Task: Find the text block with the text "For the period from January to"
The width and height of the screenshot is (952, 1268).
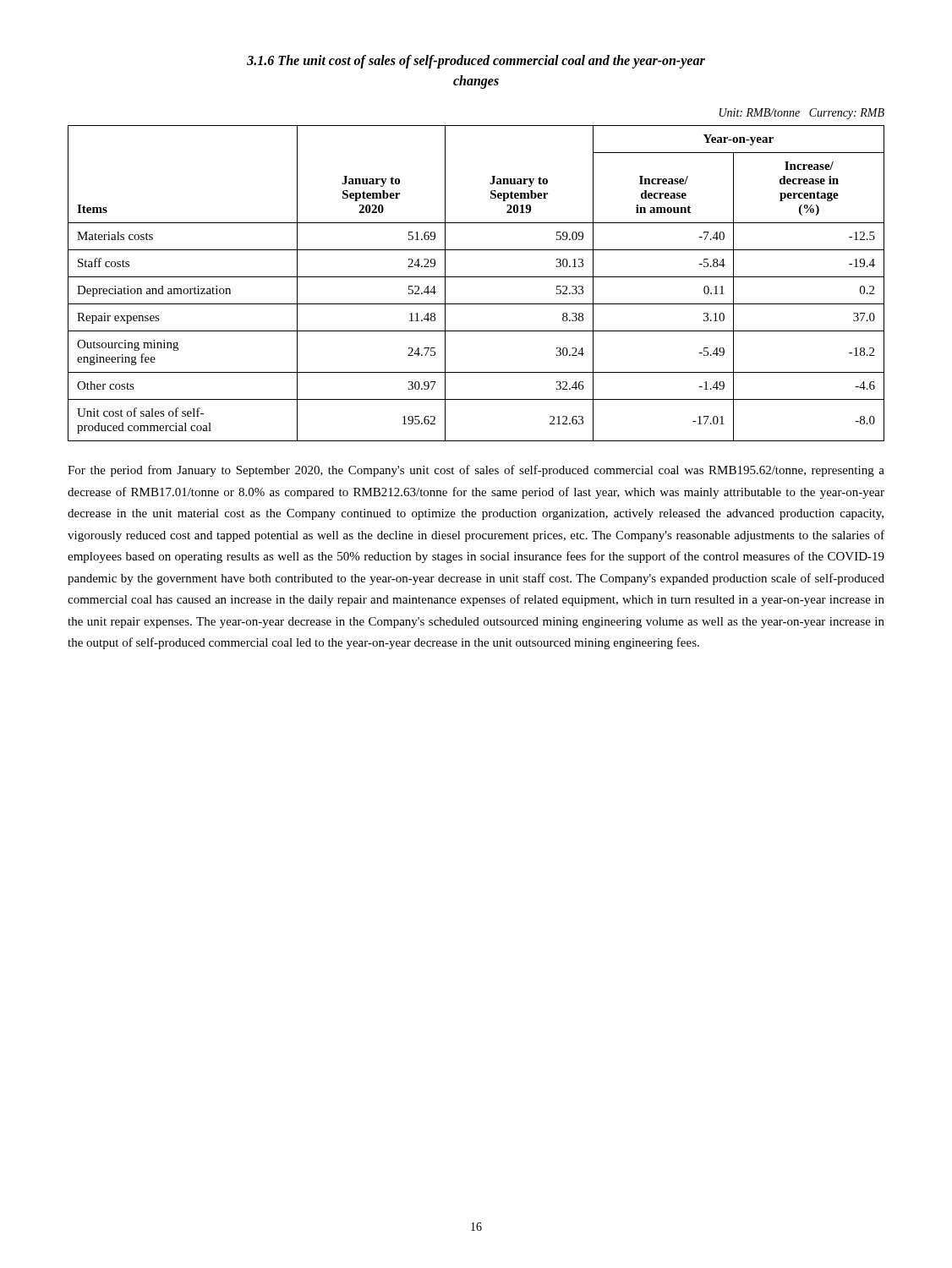Action: pos(476,556)
